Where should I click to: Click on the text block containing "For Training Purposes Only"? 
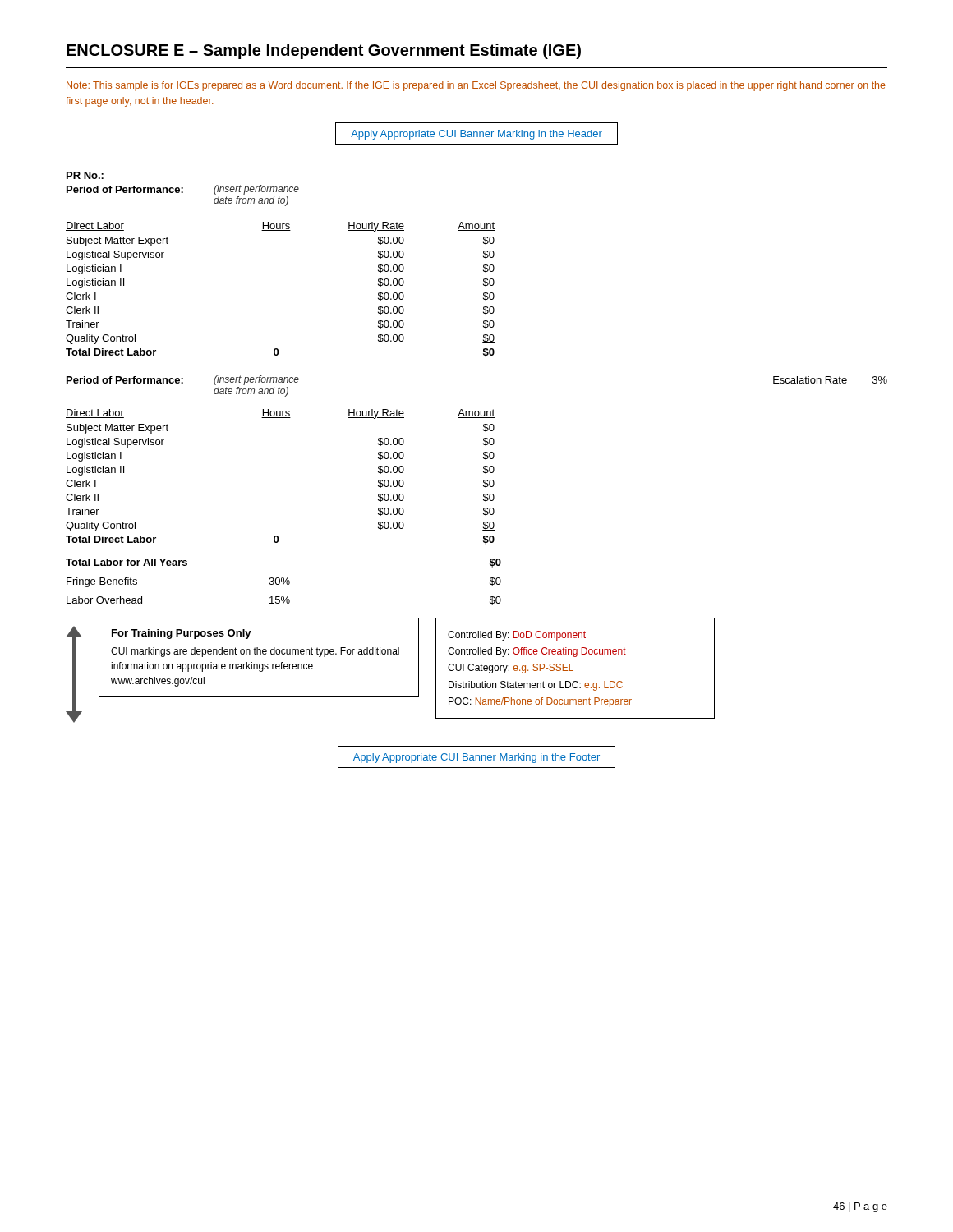[259, 657]
